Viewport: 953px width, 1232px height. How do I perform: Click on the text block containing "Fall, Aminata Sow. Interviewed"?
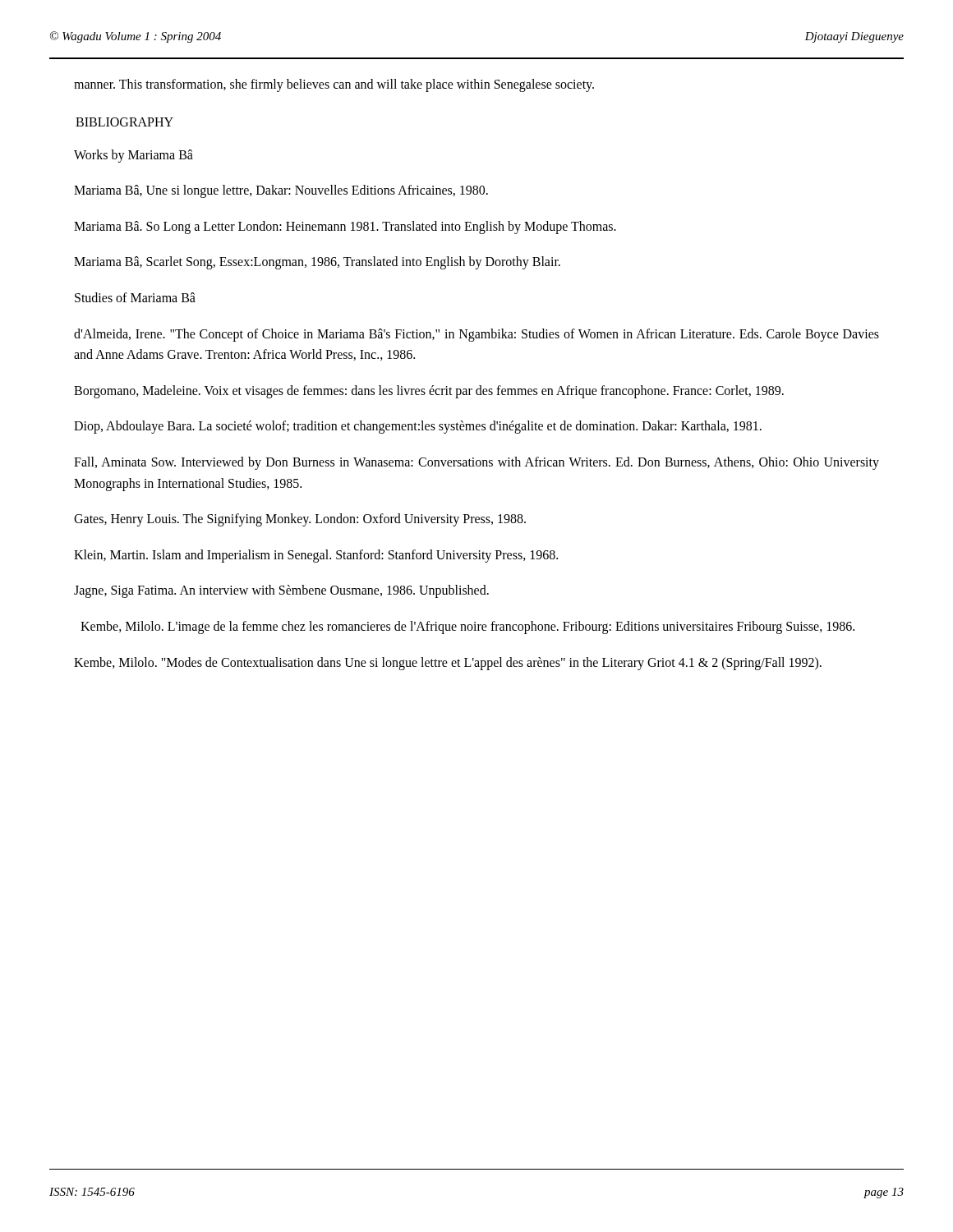(476, 472)
